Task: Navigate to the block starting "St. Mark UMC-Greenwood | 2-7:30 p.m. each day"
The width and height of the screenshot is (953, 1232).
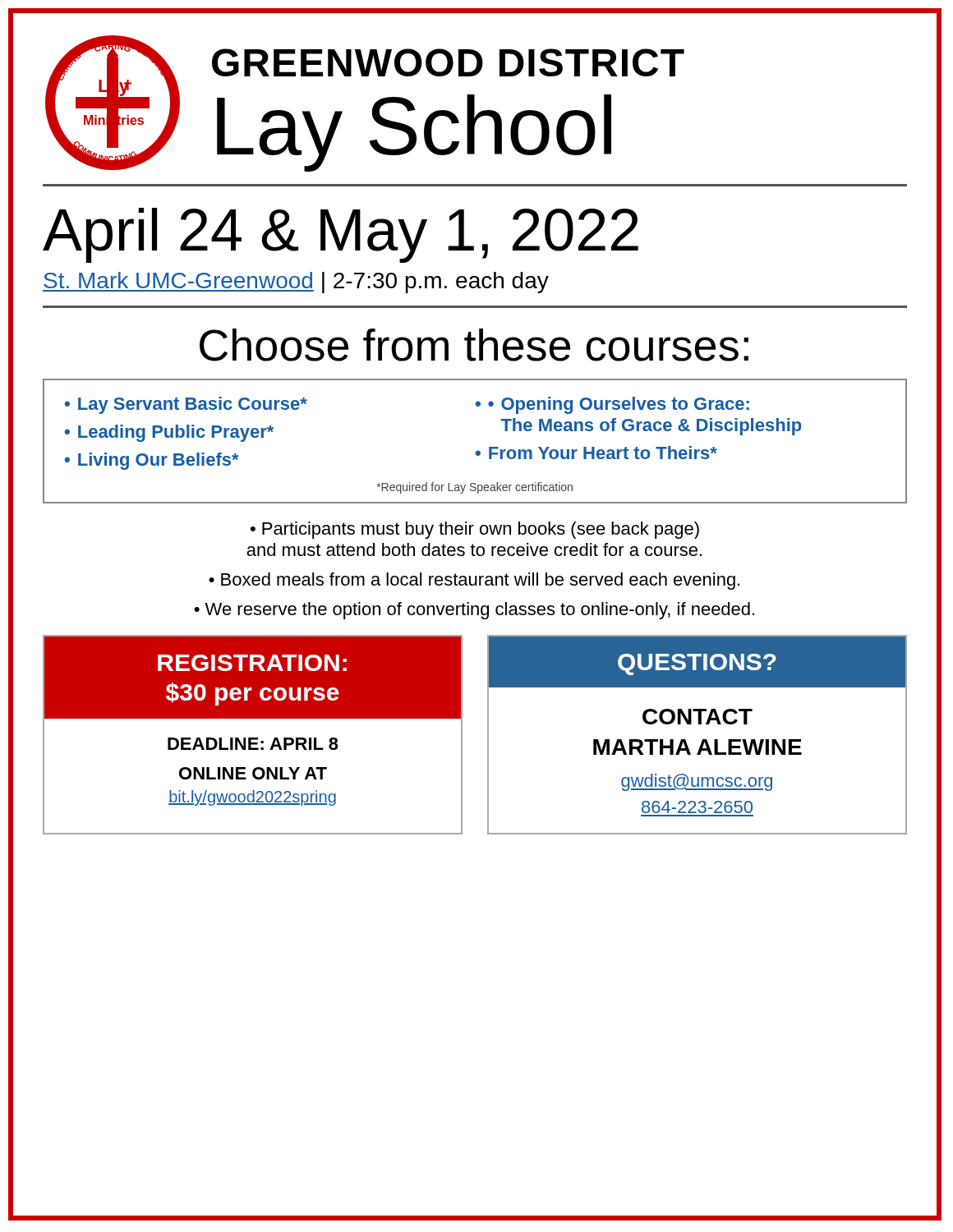Action: [296, 281]
